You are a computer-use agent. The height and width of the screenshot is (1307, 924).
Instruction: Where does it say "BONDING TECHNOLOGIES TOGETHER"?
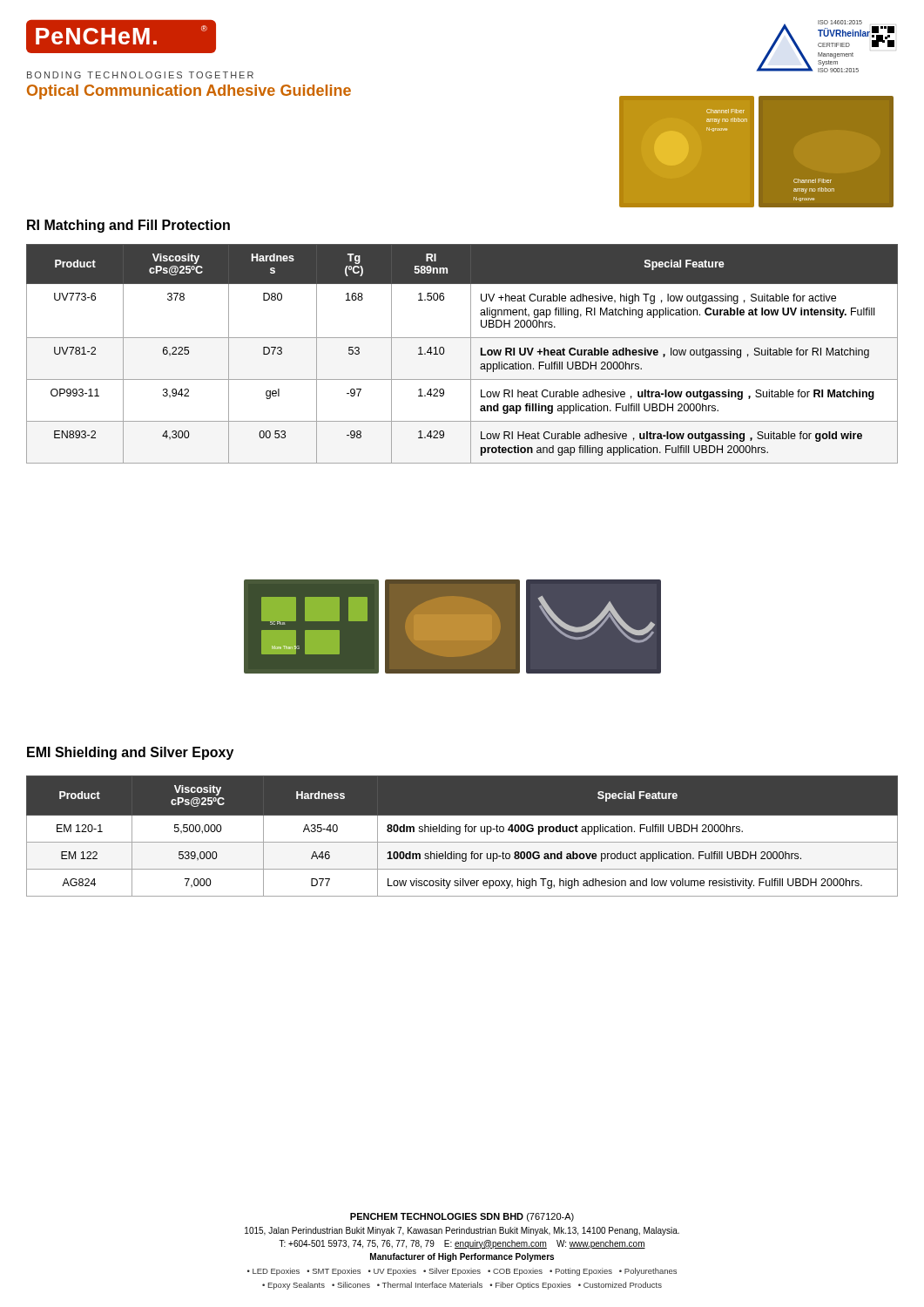click(141, 75)
